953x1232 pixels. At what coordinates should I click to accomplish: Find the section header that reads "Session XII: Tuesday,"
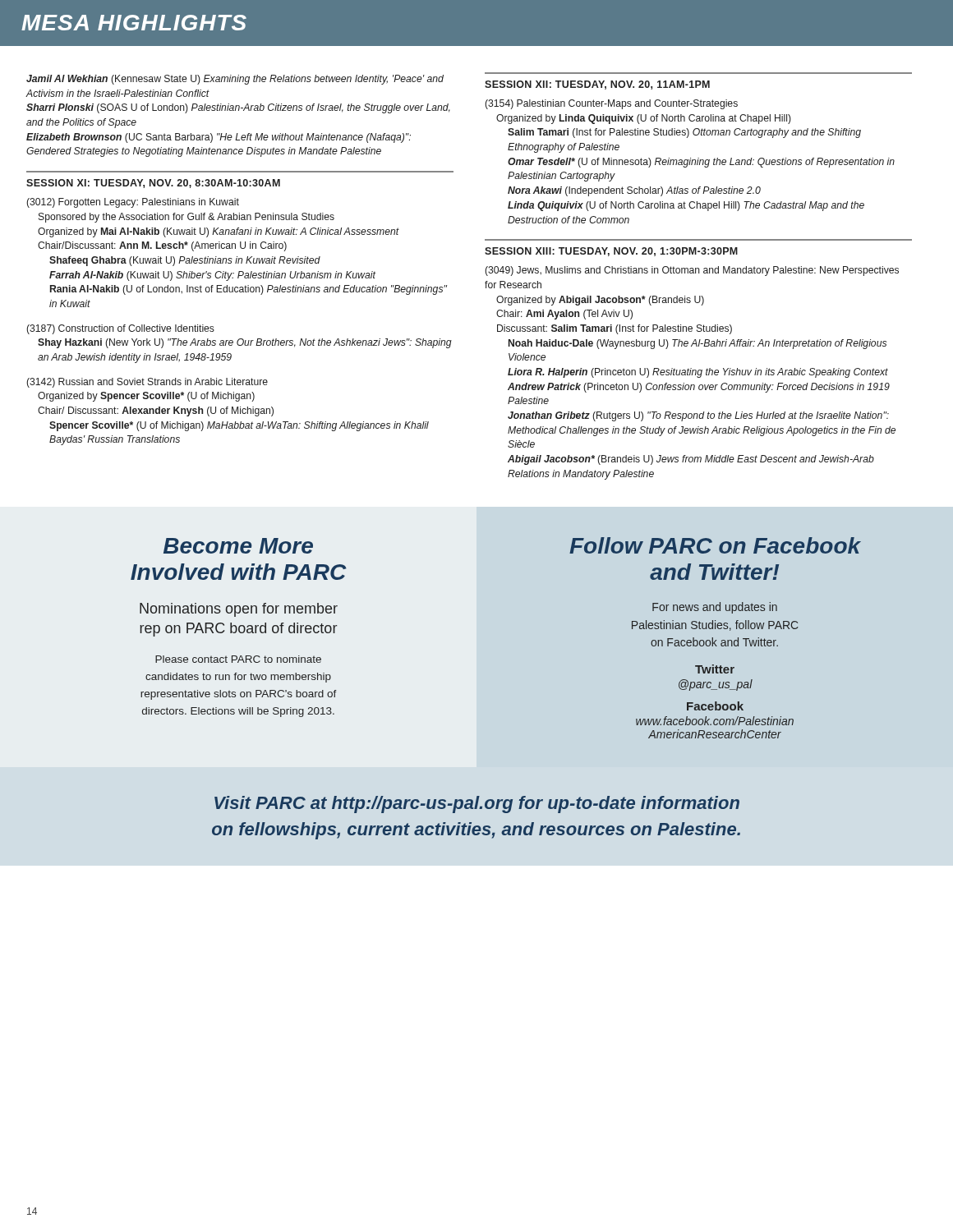598,85
